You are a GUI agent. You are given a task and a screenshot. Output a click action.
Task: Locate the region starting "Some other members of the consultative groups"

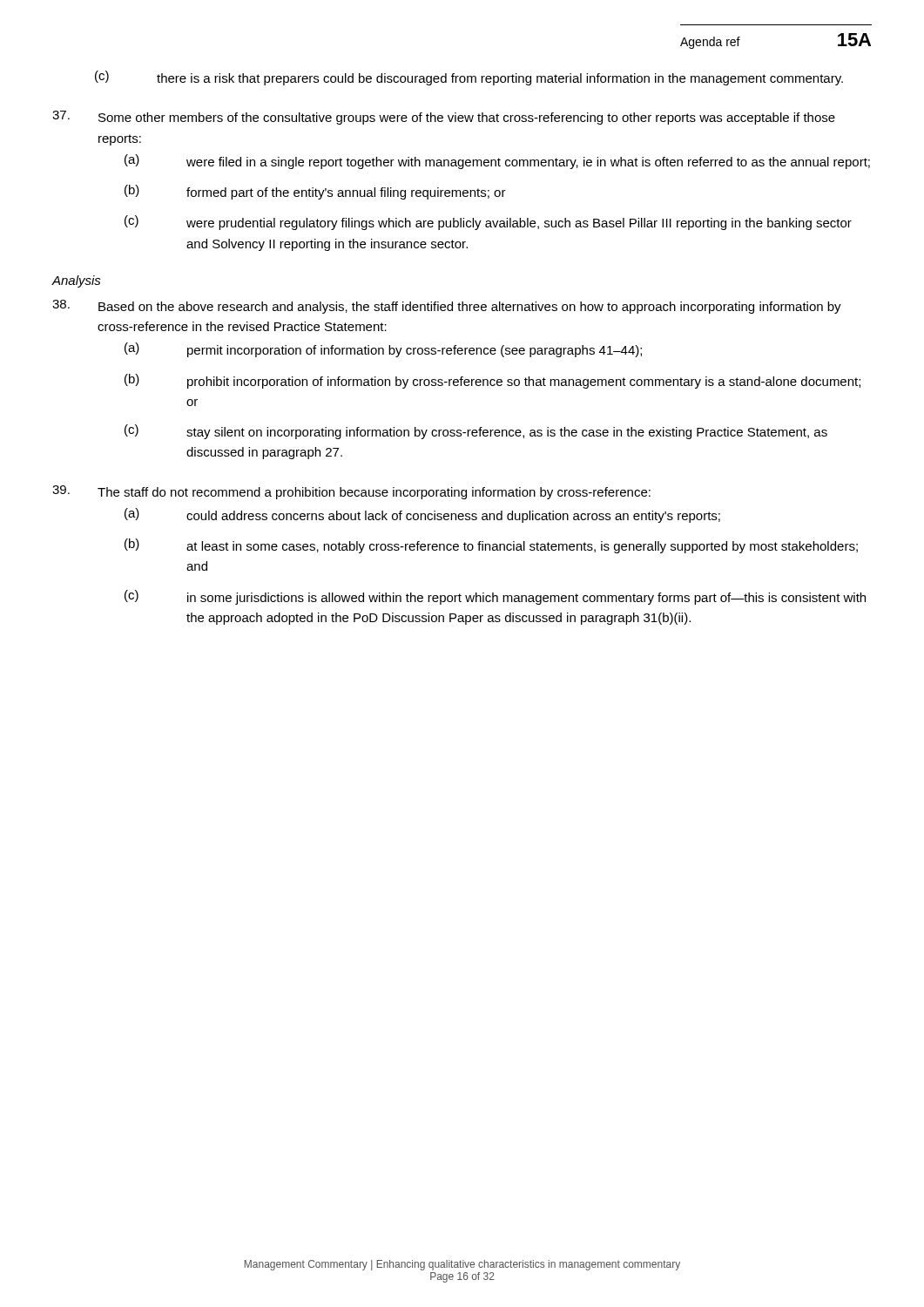pyautogui.click(x=462, y=128)
